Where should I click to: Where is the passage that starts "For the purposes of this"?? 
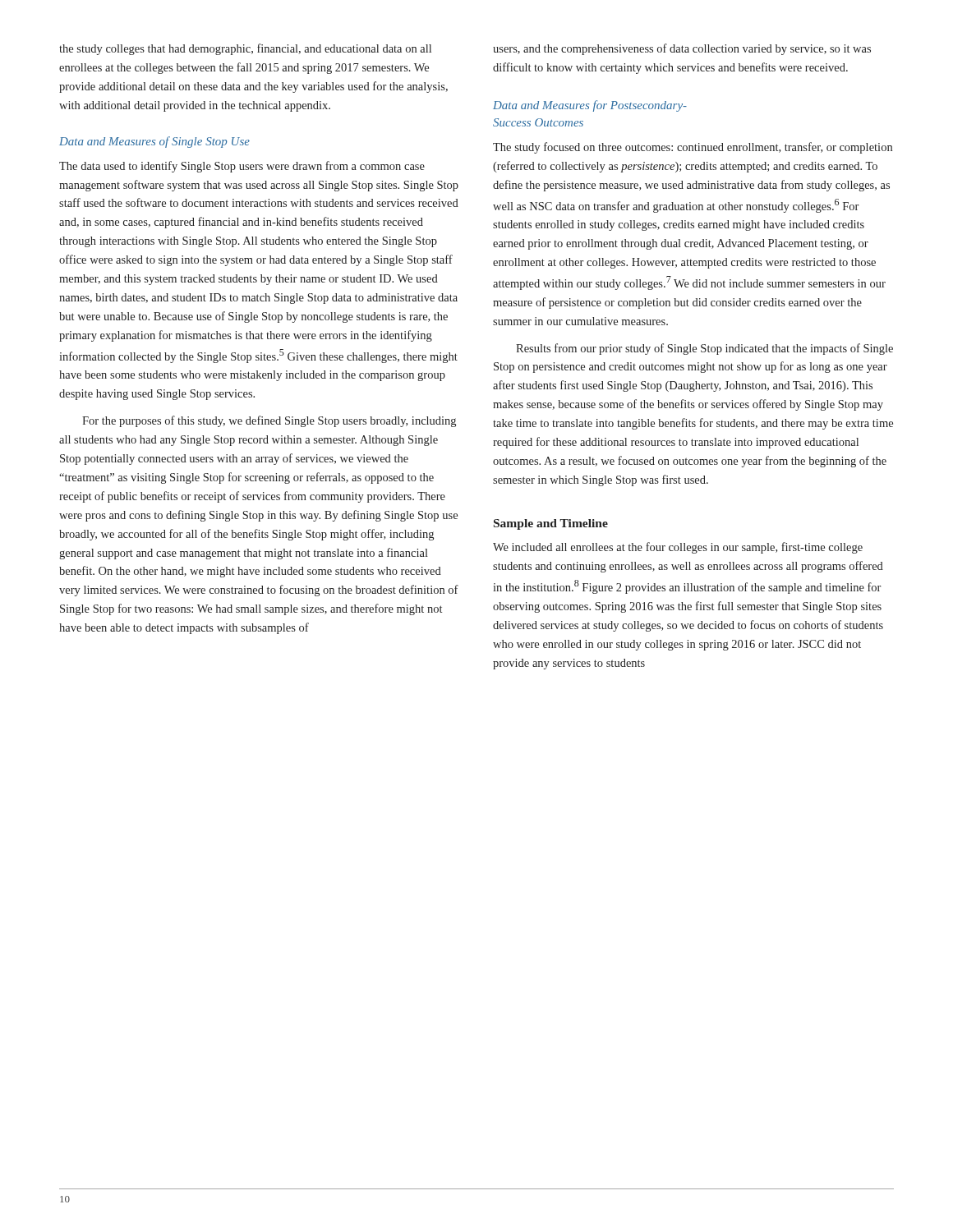[x=259, y=524]
